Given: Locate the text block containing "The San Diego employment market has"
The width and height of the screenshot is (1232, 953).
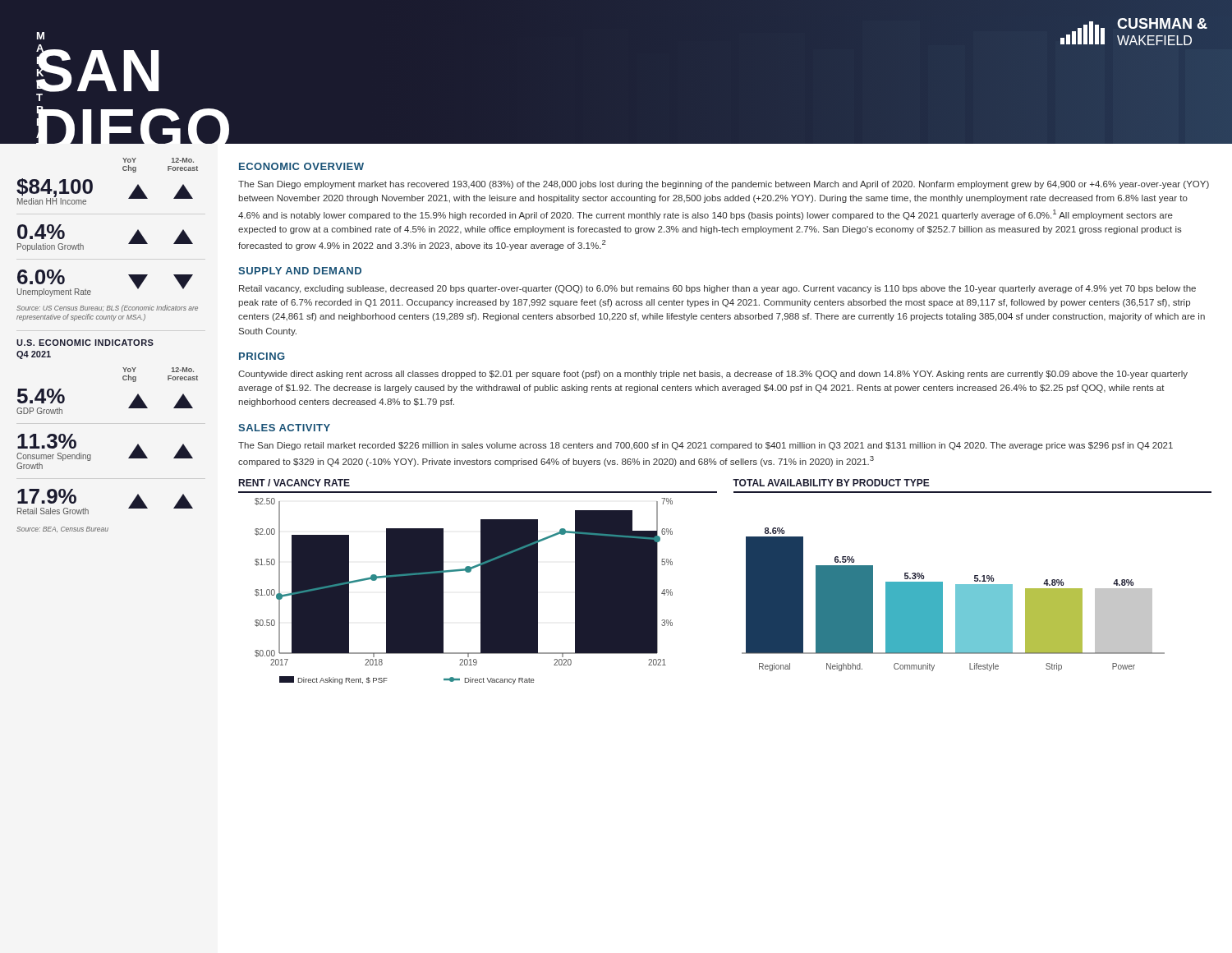Looking at the screenshot, I should (x=724, y=215).
